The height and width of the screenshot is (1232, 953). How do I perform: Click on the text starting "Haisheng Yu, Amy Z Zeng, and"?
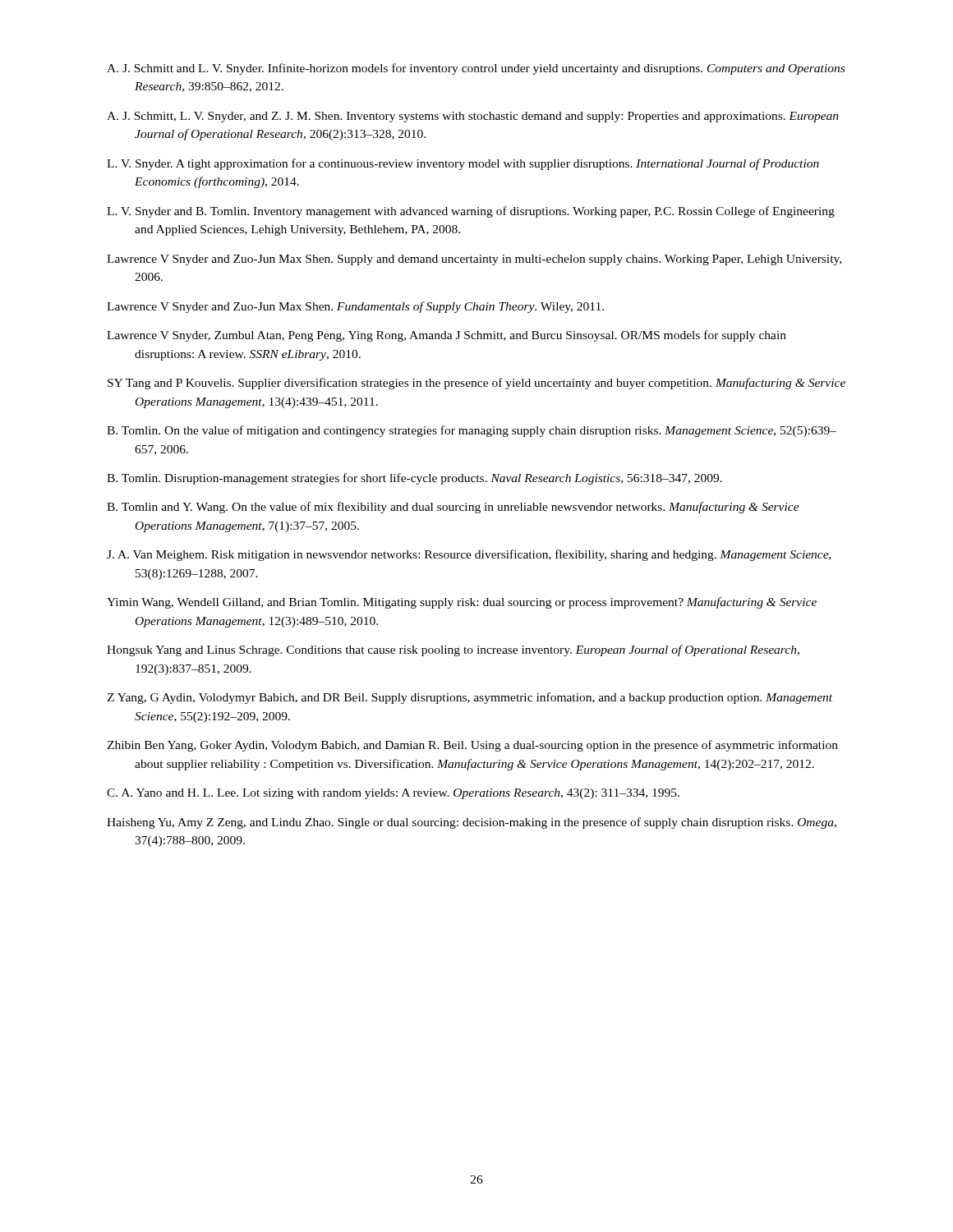click(x=476, y=831)
